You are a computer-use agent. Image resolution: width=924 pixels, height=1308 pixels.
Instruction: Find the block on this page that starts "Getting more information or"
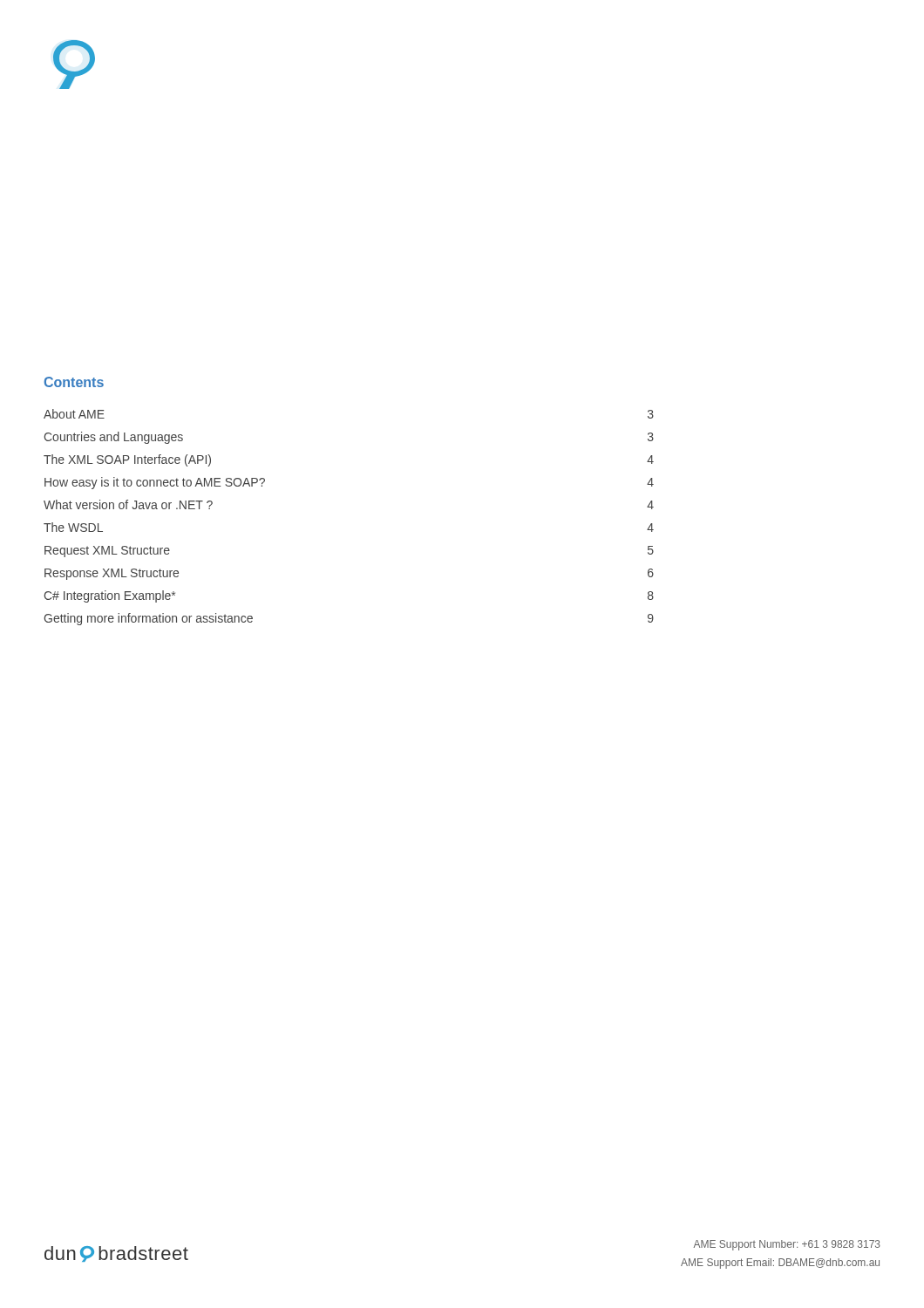coord(146,619)
